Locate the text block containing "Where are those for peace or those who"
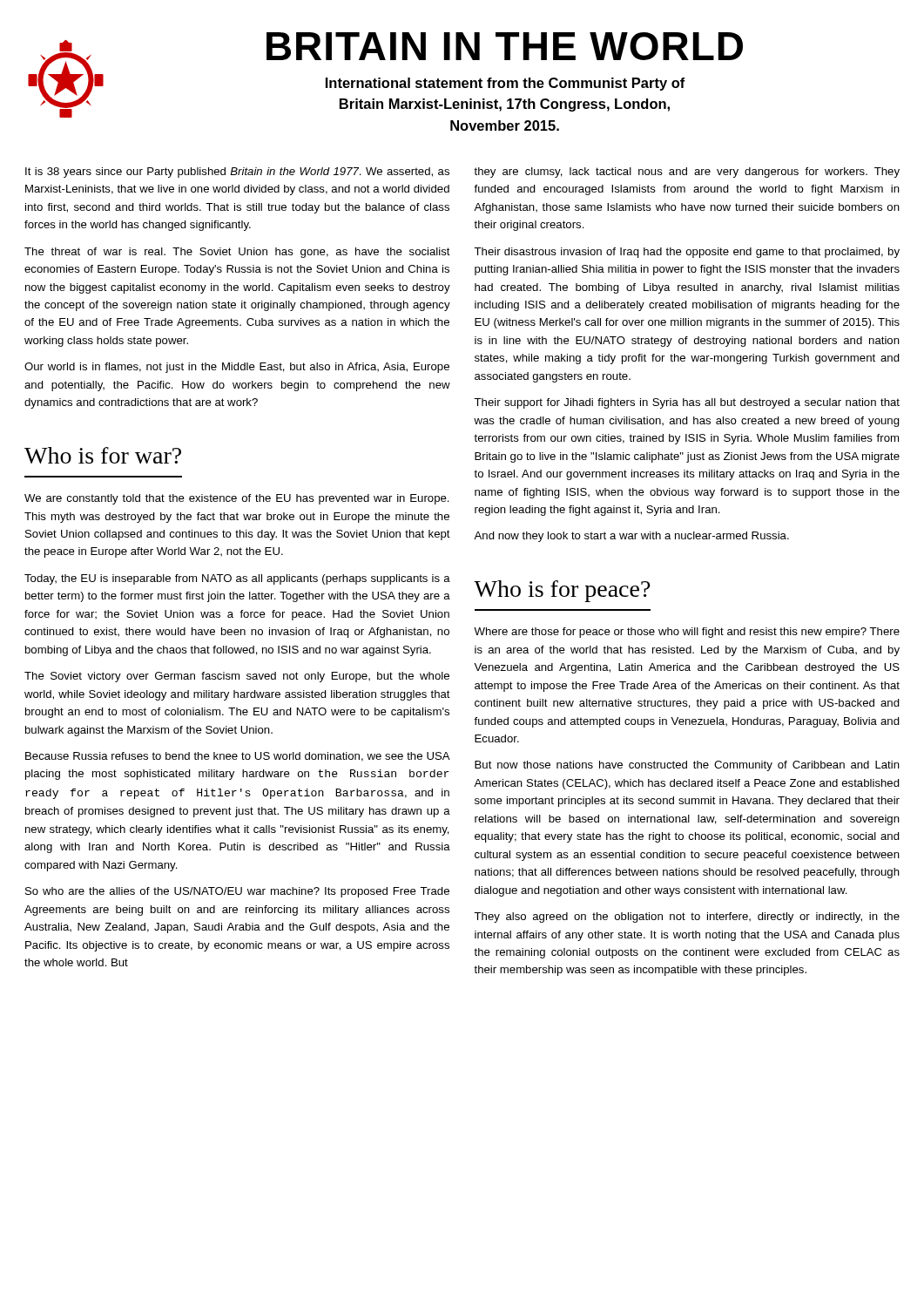 point(687,686)
